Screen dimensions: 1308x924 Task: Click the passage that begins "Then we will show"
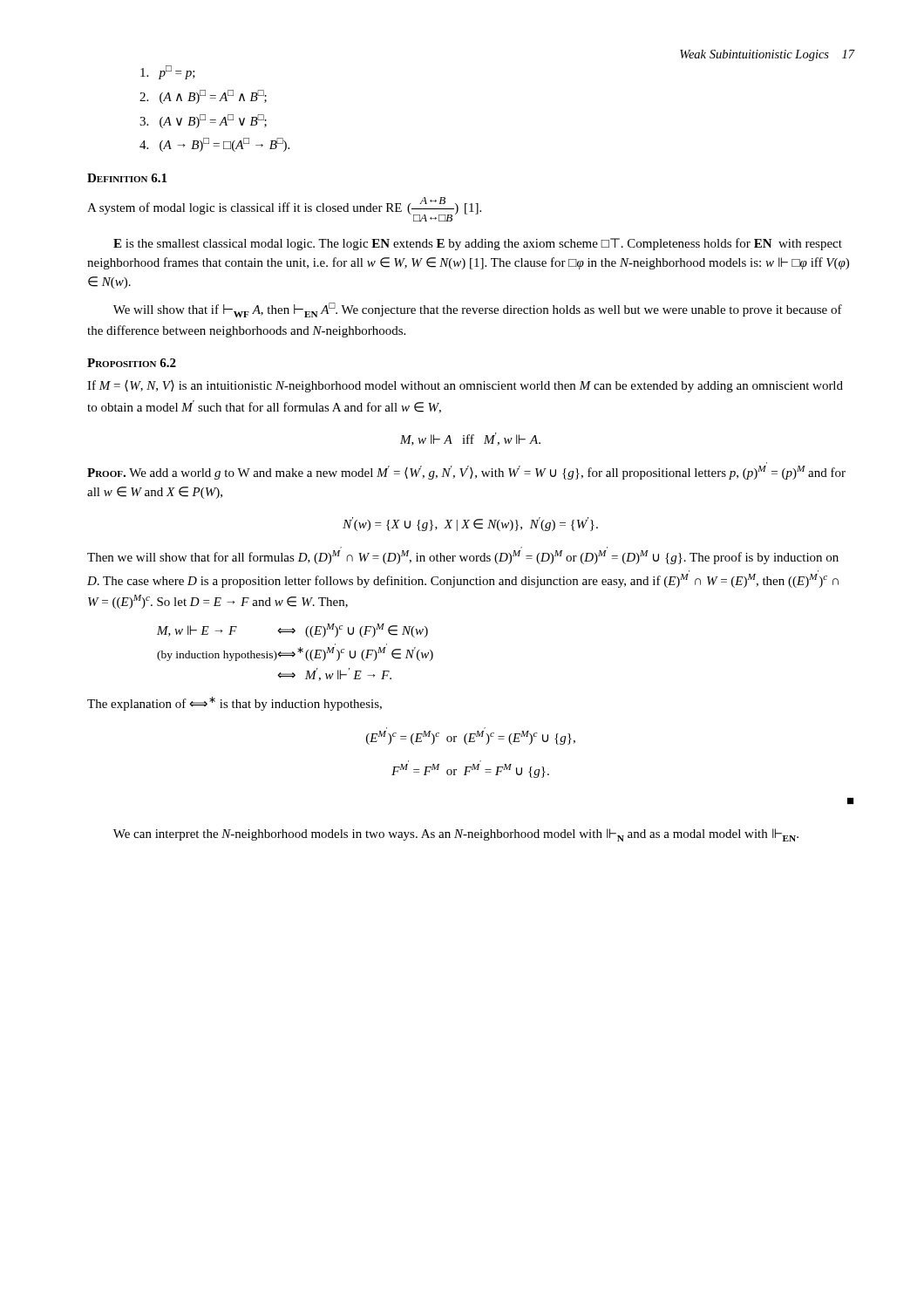[464, 577]
